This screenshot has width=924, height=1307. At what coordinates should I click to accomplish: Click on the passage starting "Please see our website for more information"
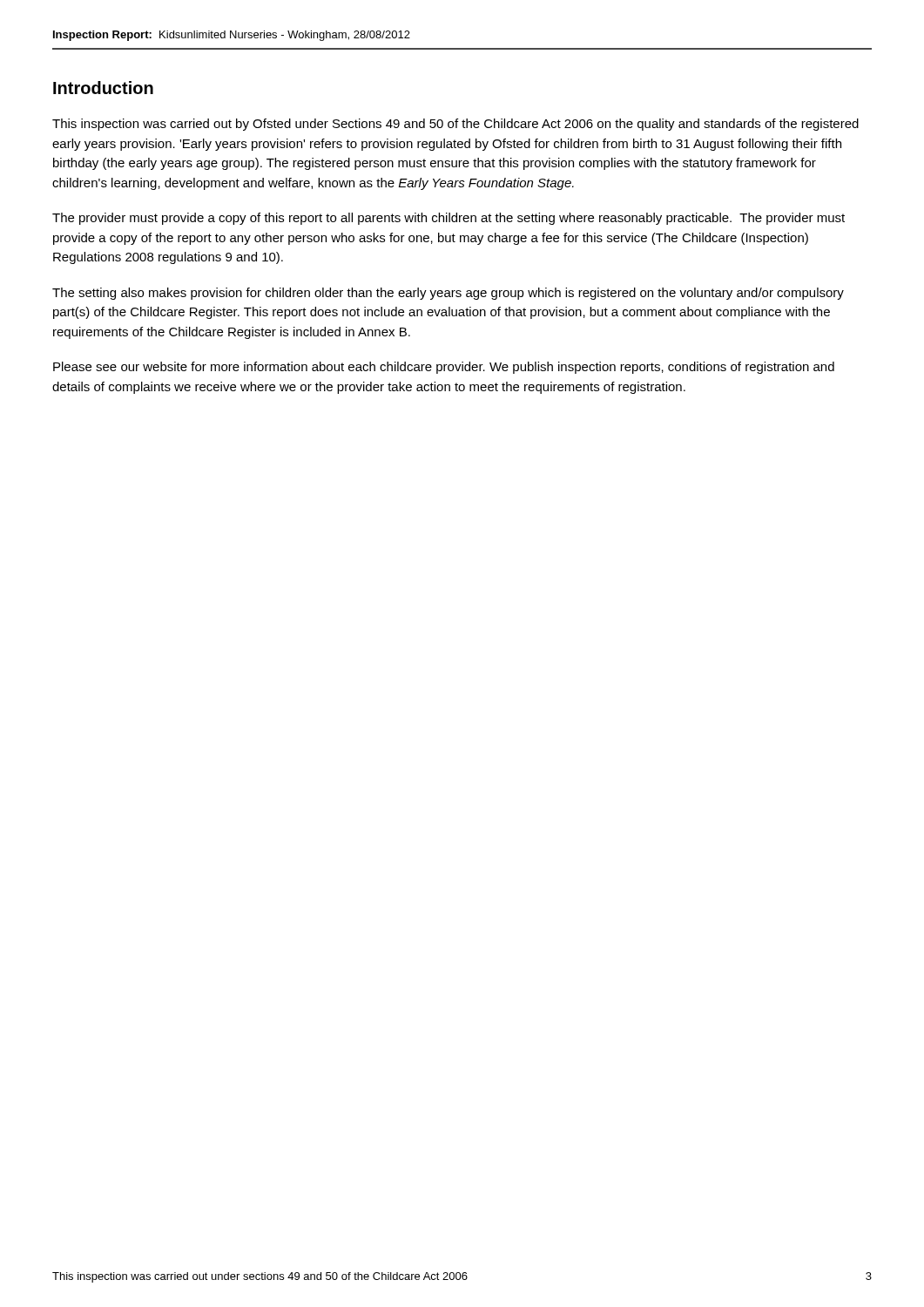pyautogui.click(x=444, y=376)
